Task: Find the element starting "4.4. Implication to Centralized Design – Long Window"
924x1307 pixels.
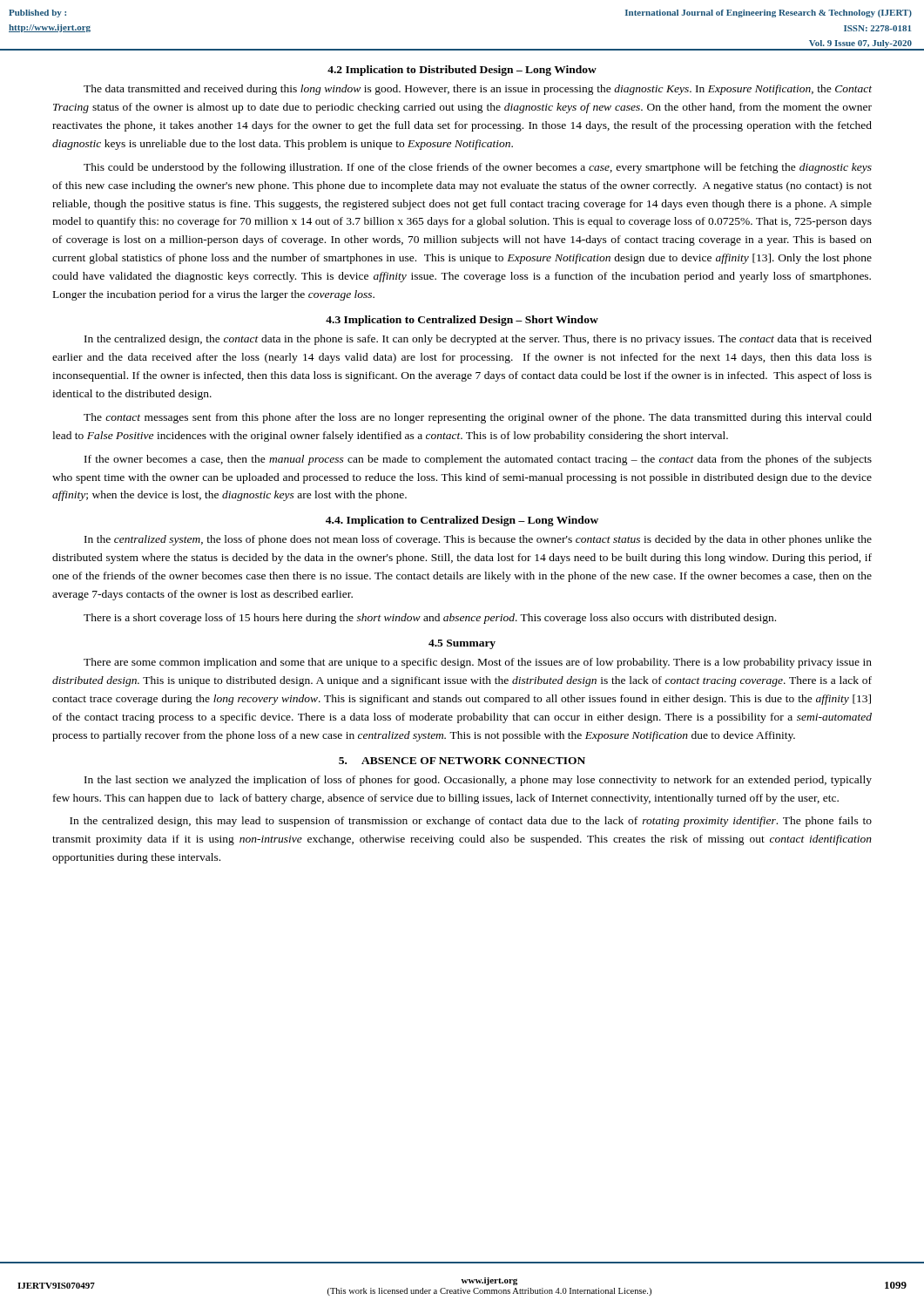Action: tap(462, 520)
